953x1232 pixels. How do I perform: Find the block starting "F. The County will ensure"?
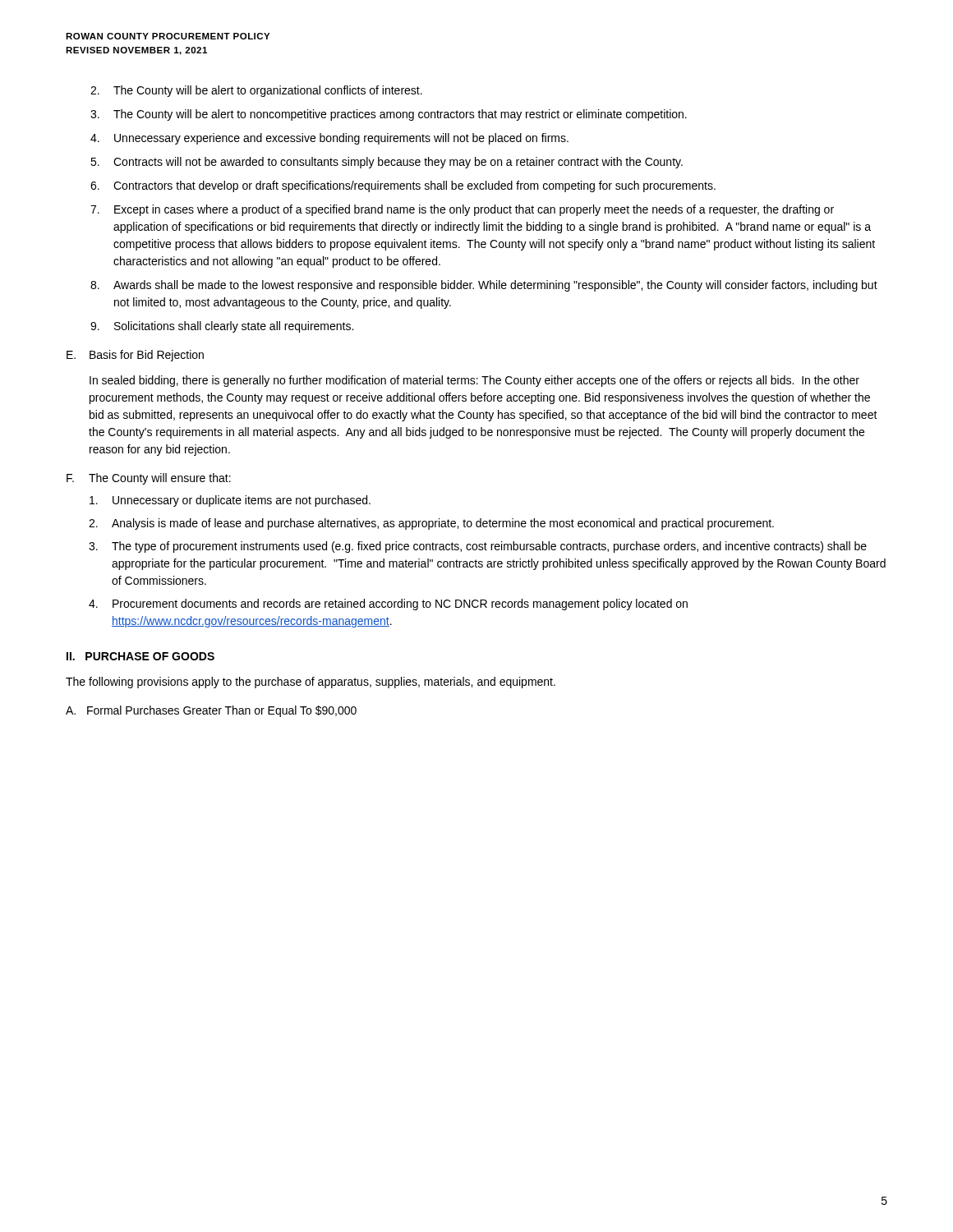pyautogui.click(x=149, y=478)
